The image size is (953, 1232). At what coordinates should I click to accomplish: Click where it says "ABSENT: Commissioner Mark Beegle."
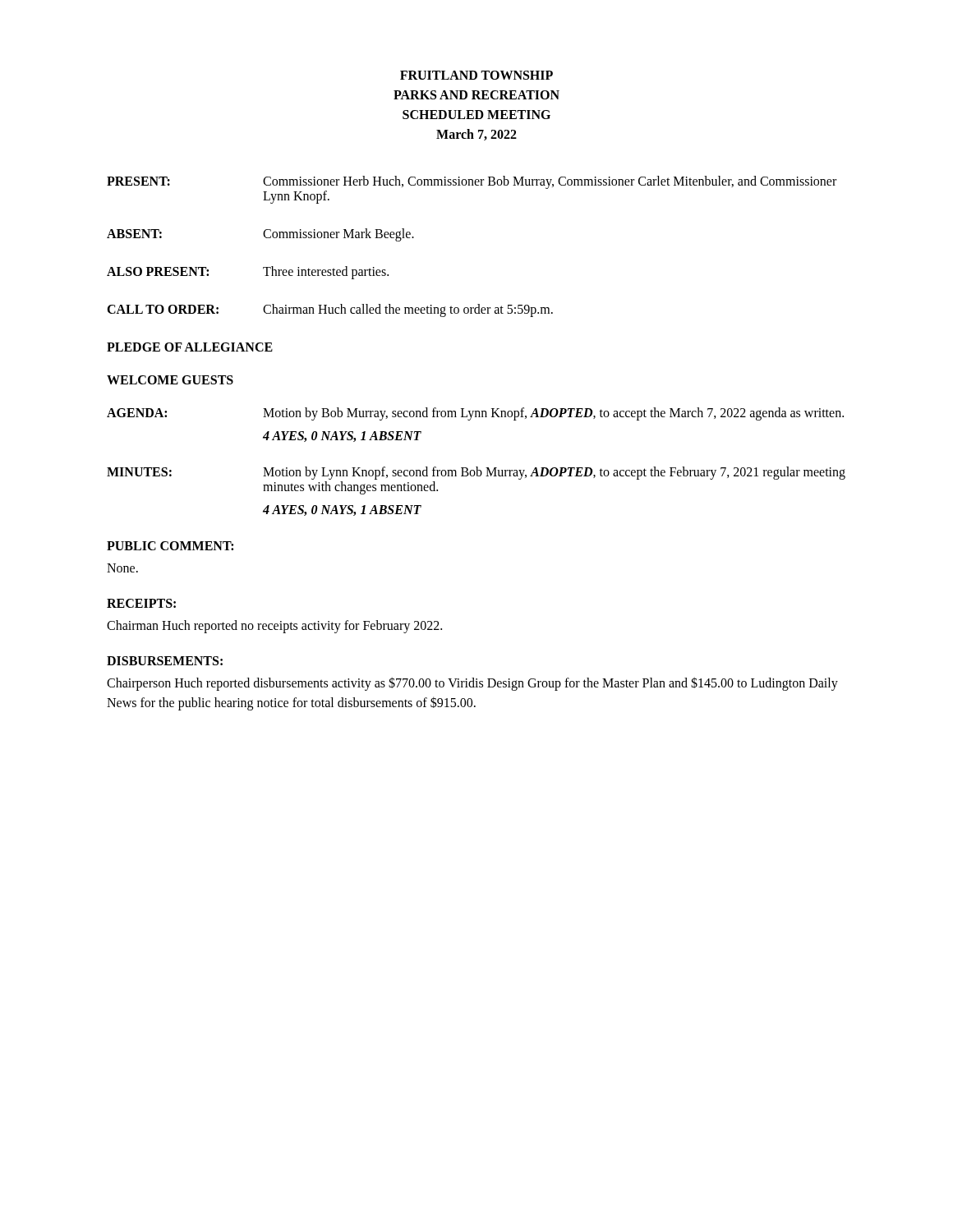(260, 235)
